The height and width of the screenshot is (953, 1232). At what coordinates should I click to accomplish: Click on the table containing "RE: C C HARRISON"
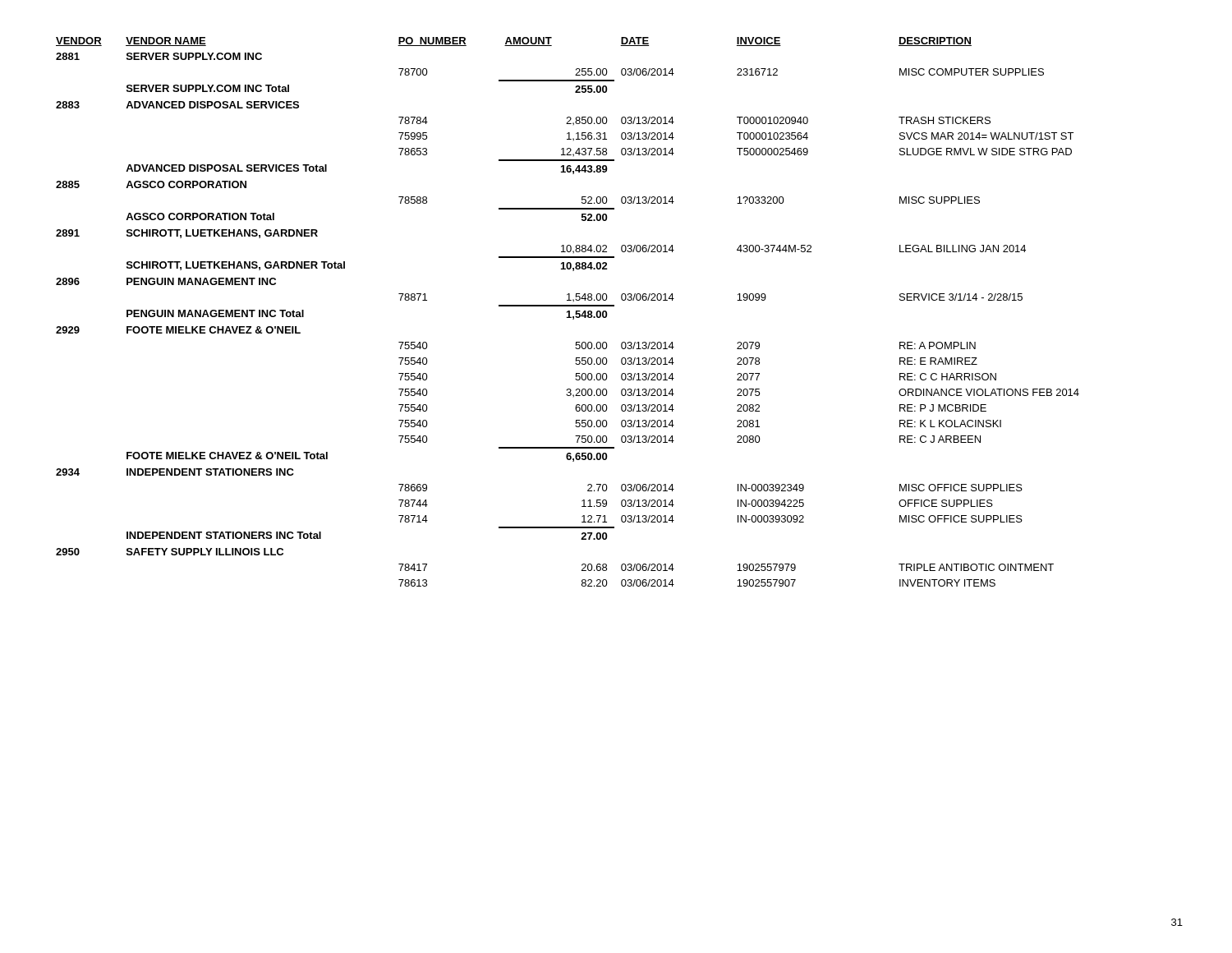pyautogui.click(x=616, y=312)
